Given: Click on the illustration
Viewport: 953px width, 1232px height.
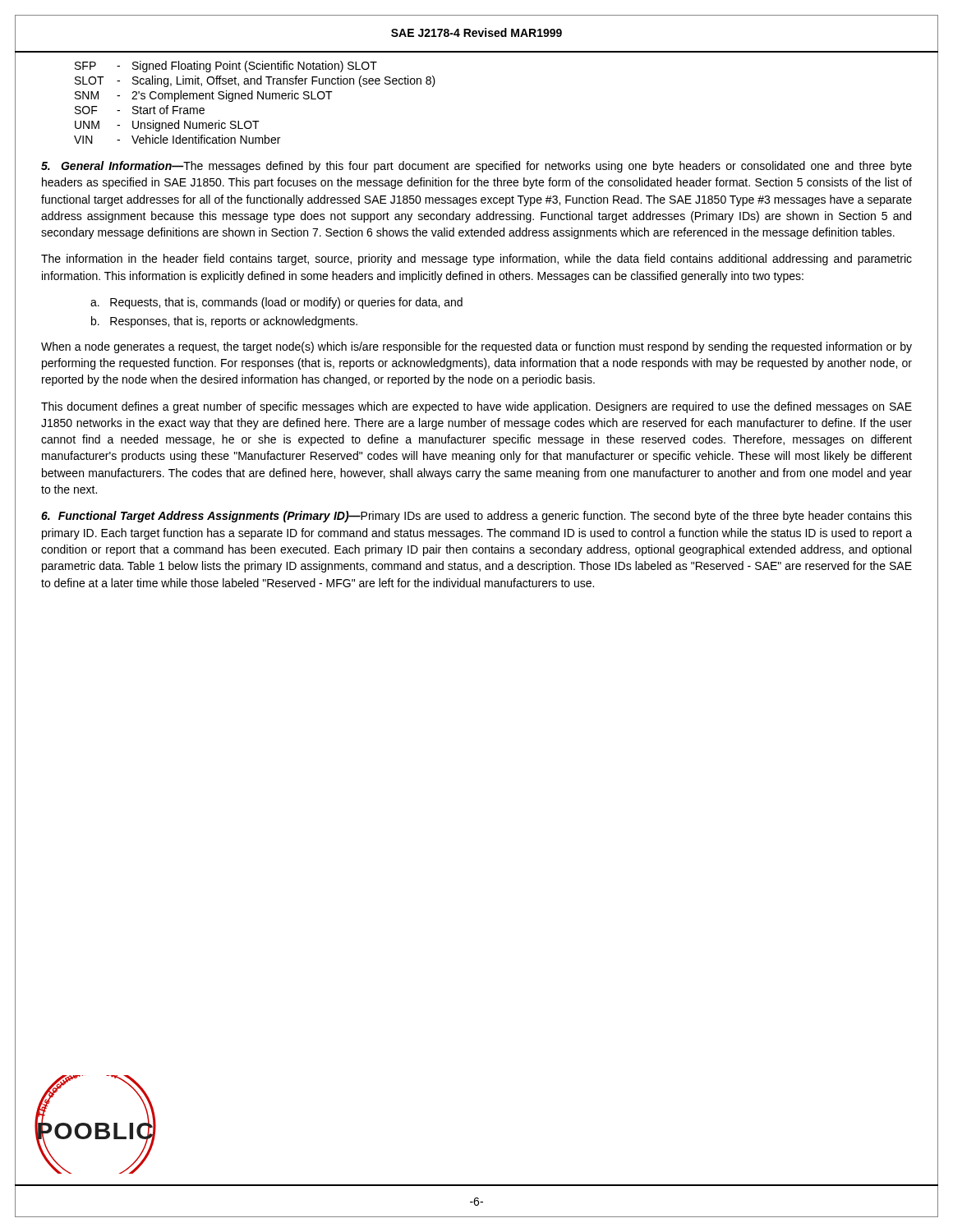Looking at the screenshot, I should click(x=105, y=1126).
